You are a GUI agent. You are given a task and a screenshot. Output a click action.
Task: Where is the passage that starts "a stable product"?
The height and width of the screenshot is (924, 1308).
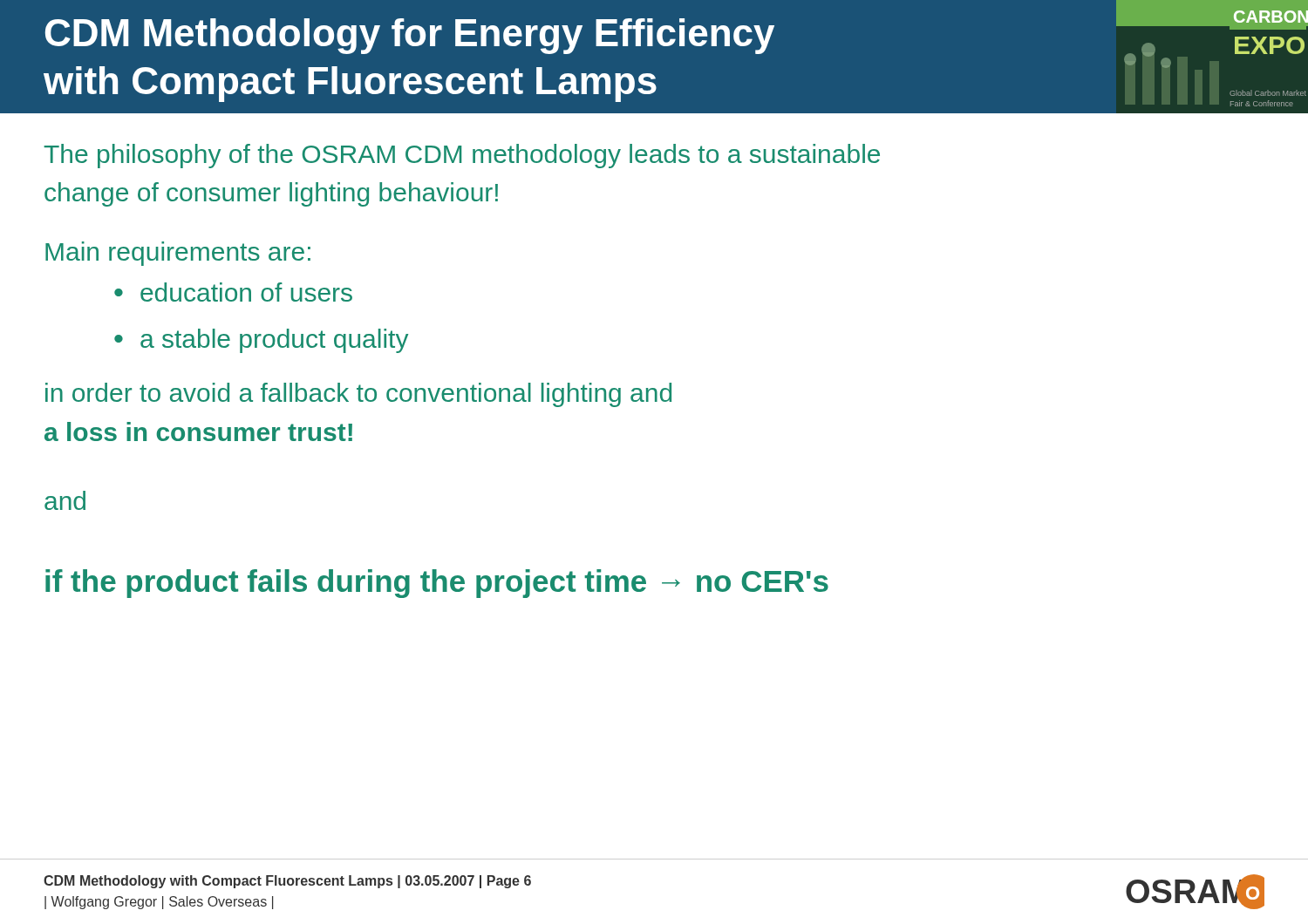(274, 338)
